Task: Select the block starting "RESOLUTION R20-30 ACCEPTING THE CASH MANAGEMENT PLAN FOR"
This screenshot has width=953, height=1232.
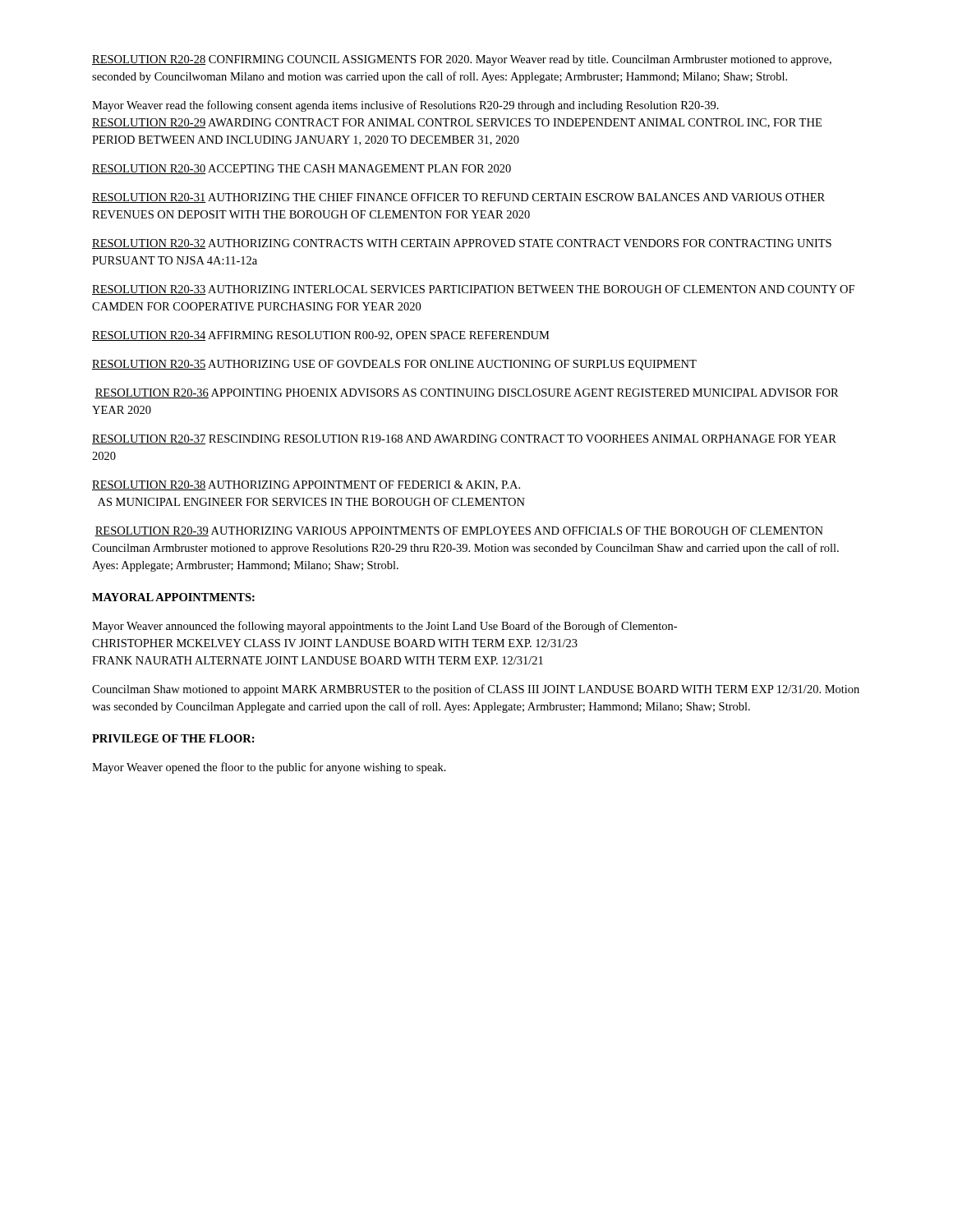Action: click(302, 168)
